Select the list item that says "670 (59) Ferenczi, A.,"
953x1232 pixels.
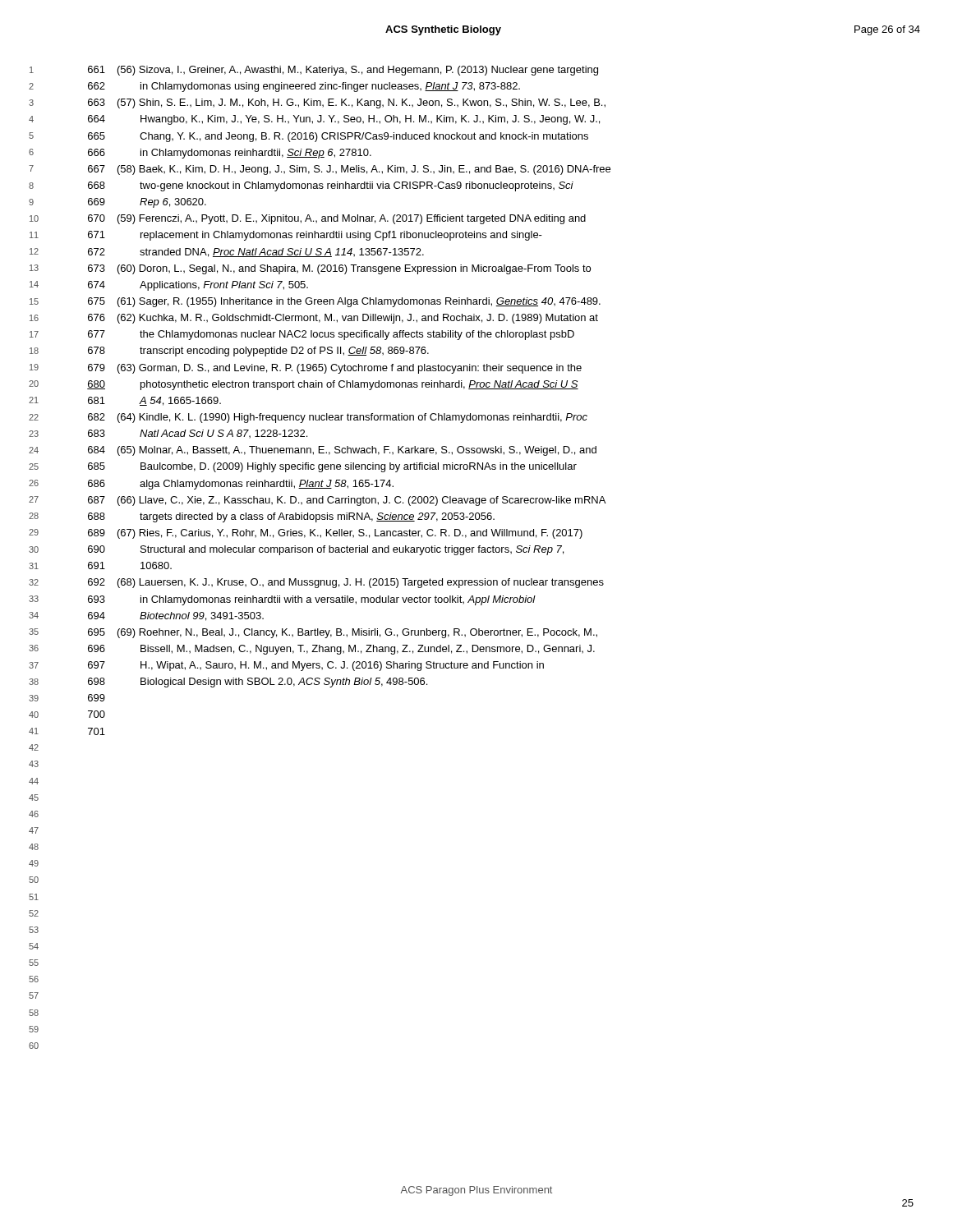click(x=485, y=235)
